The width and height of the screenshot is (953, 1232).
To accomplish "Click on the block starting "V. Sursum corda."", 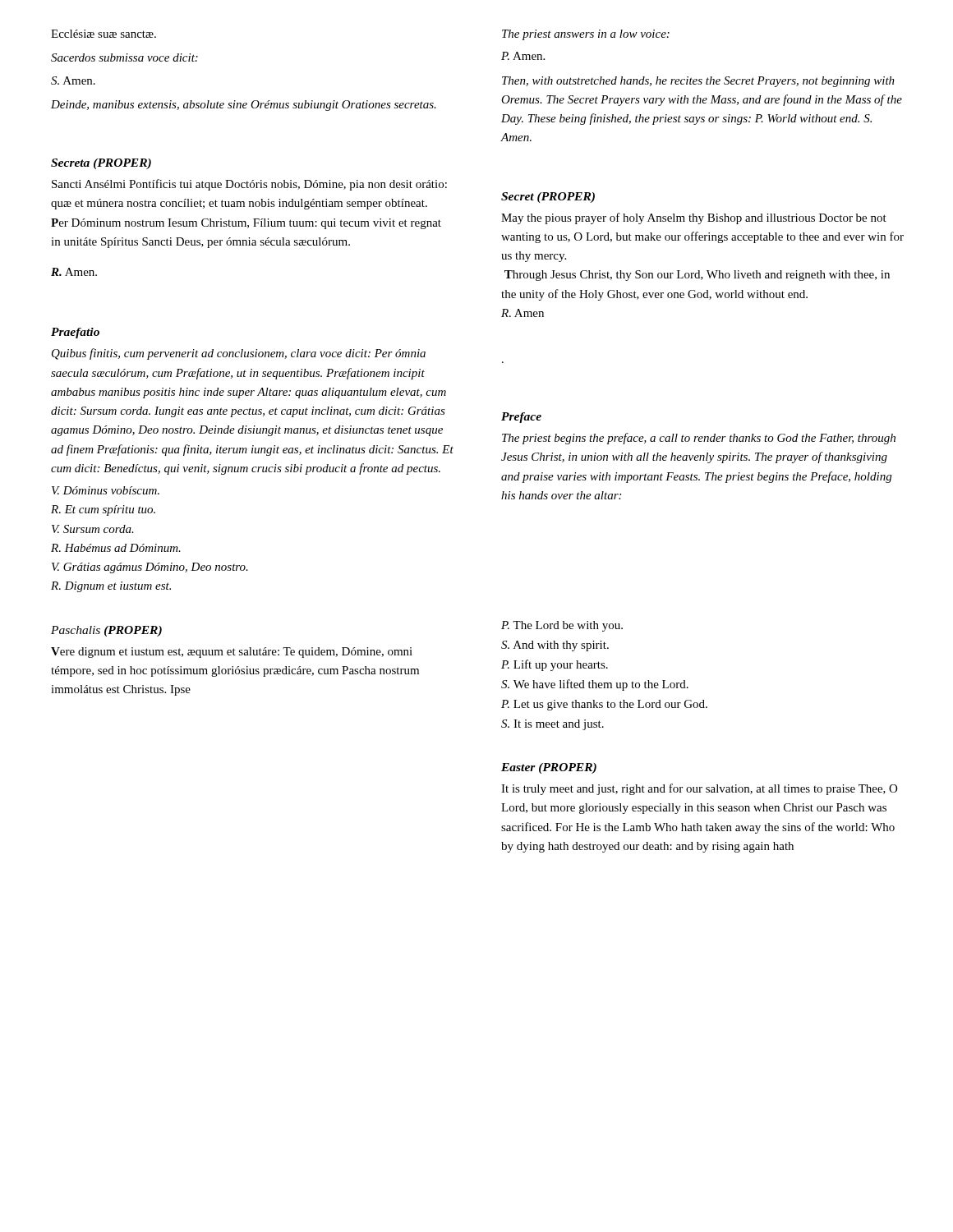I will (x=93, y=529).
